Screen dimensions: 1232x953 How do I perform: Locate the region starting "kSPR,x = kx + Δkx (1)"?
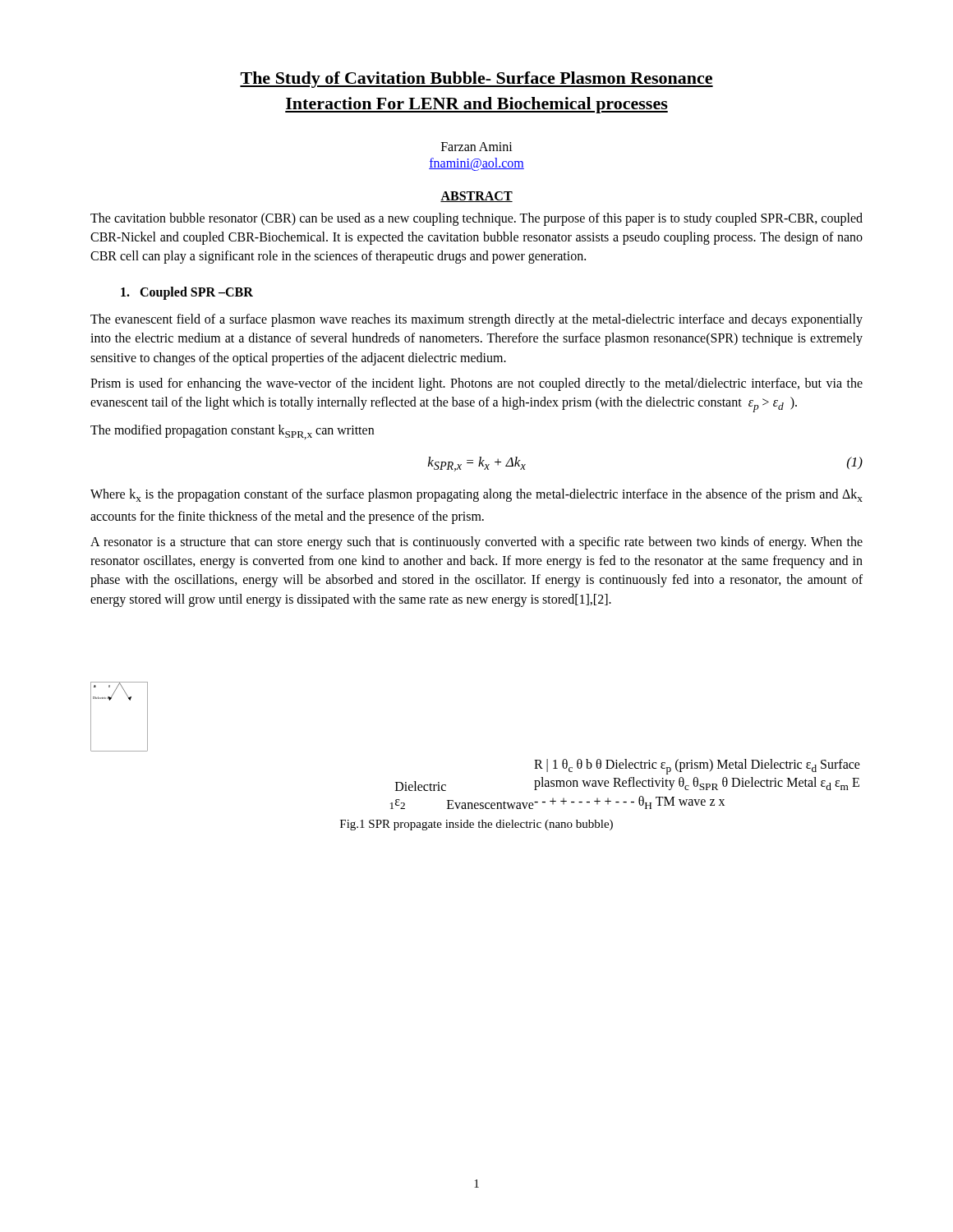tap(483, 464)
